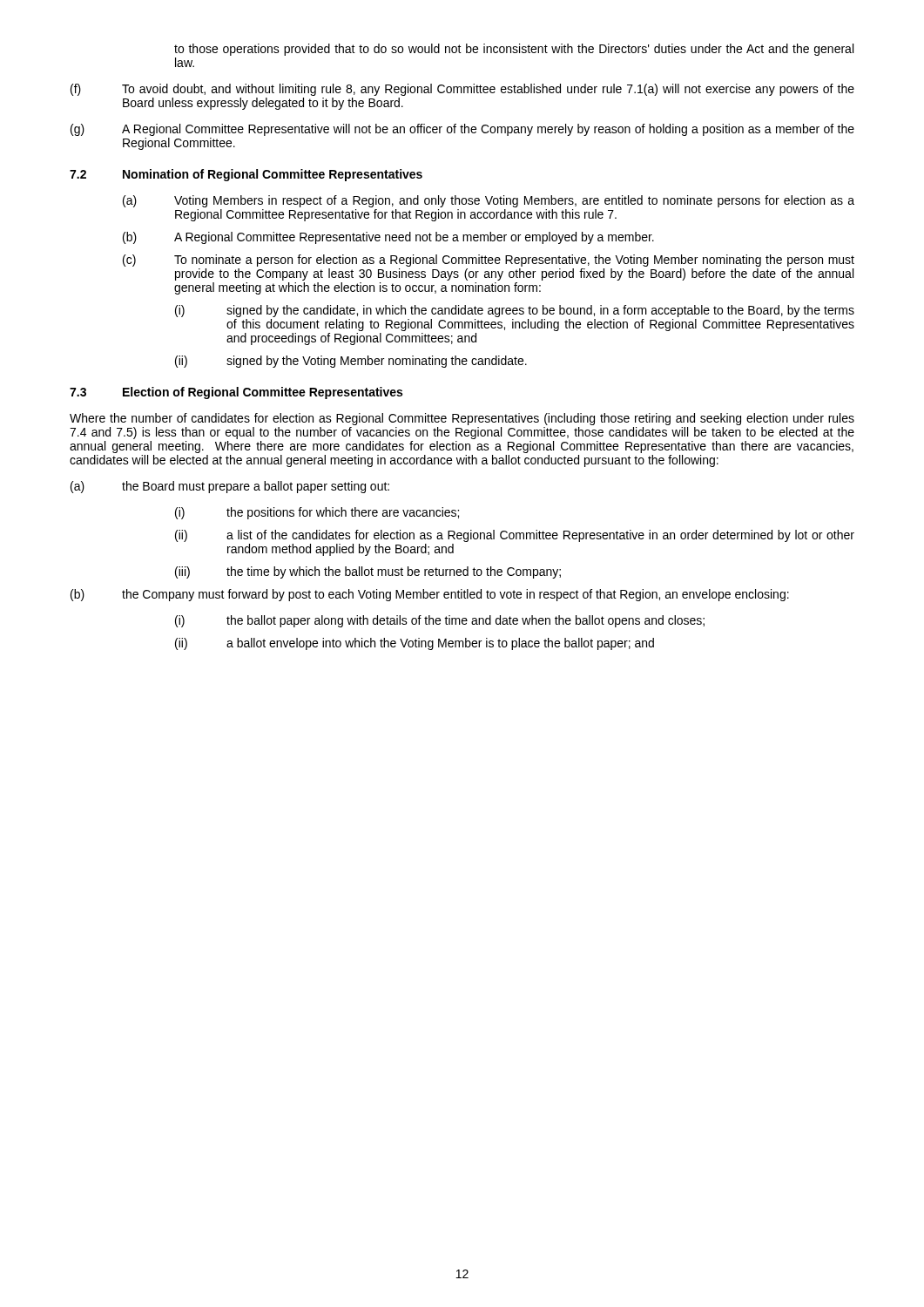The width and height of the screenshot is (924, 1307).
Task: Locate the block of text that opens with "(i) the ballot"
Action: coord(514,620)
